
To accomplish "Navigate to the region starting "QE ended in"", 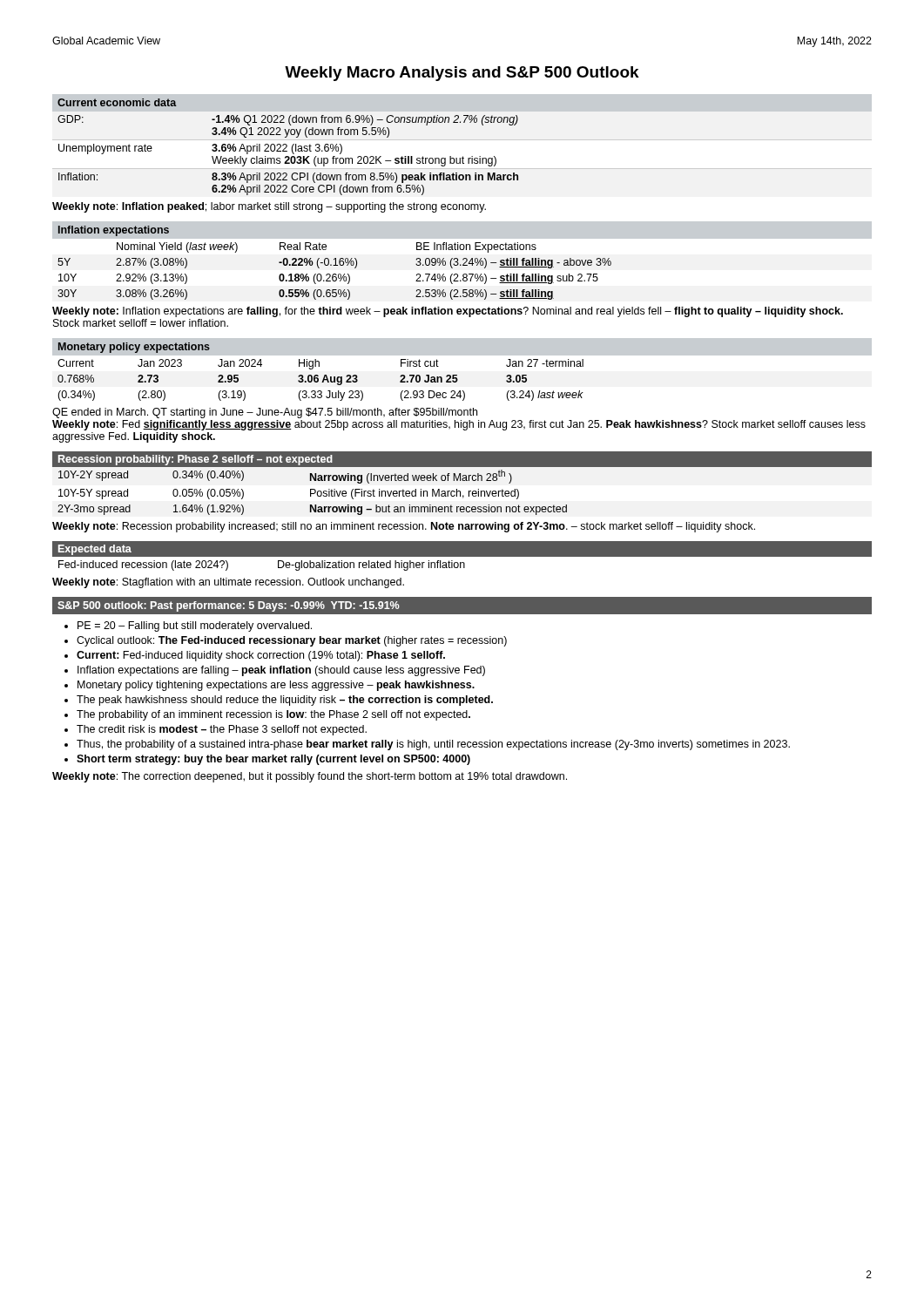I will coord(459,424).
